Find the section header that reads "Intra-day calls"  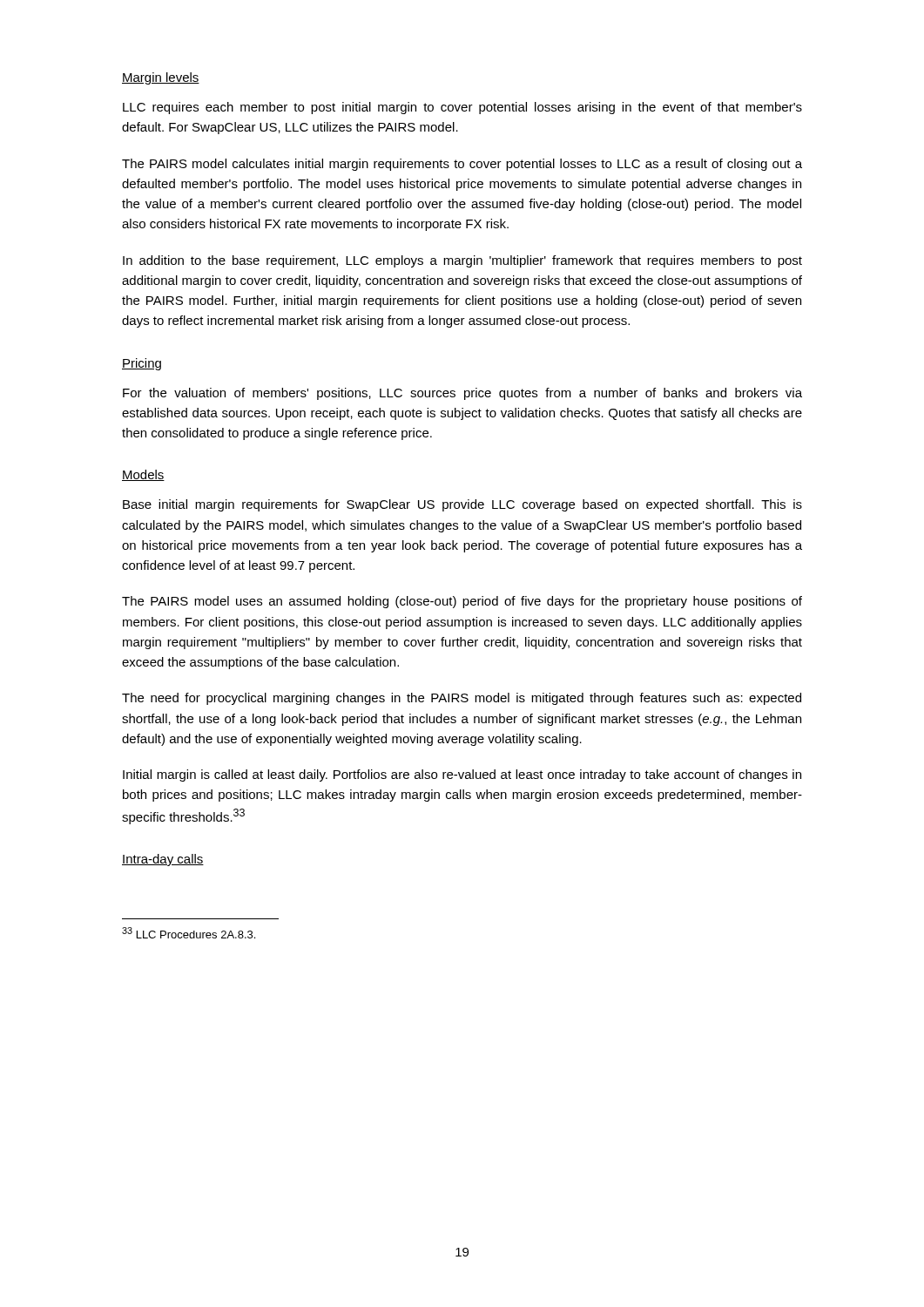(163, 859)
